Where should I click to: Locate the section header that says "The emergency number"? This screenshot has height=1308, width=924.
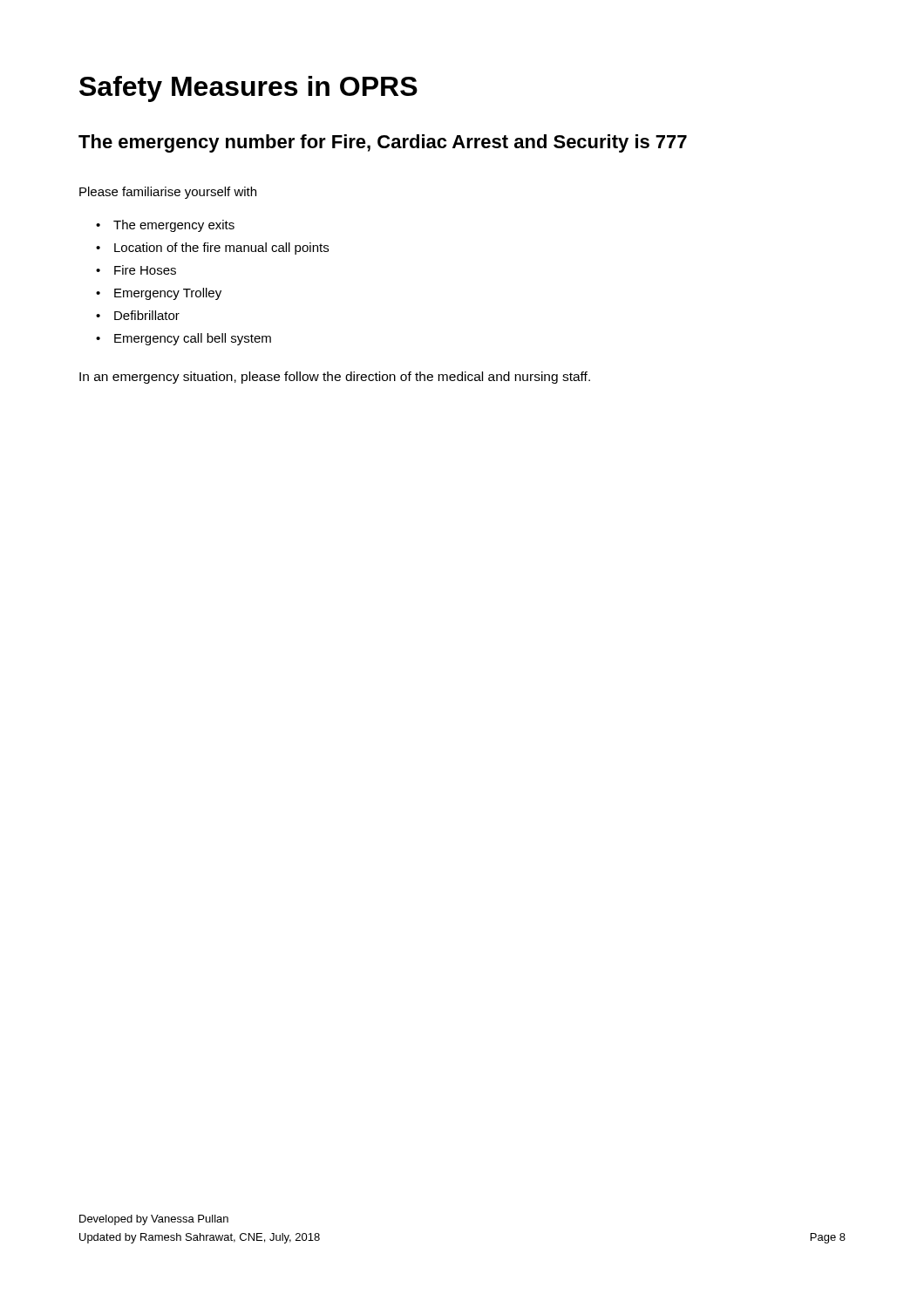(383, 142)
